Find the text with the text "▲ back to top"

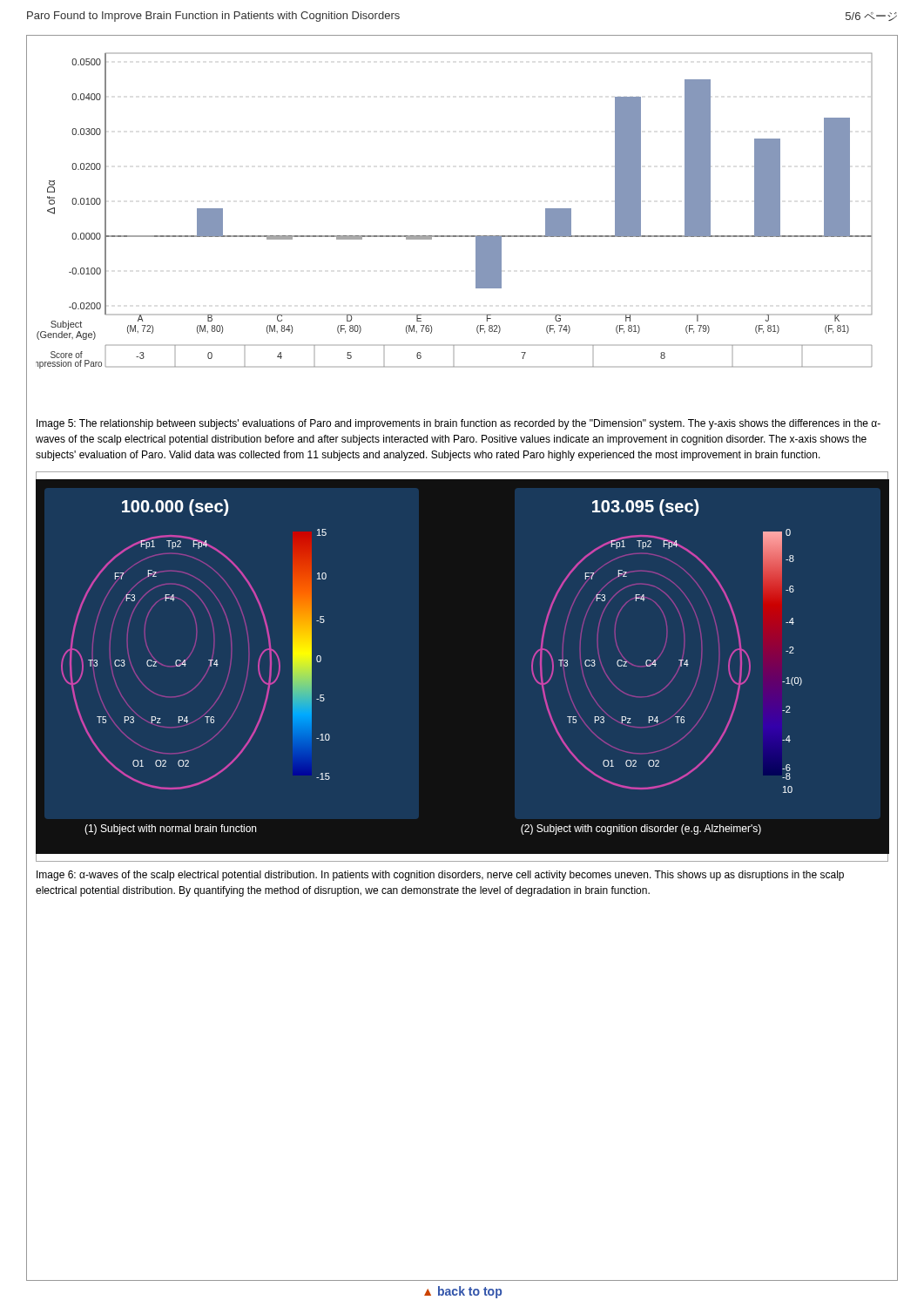[462, 1291]
